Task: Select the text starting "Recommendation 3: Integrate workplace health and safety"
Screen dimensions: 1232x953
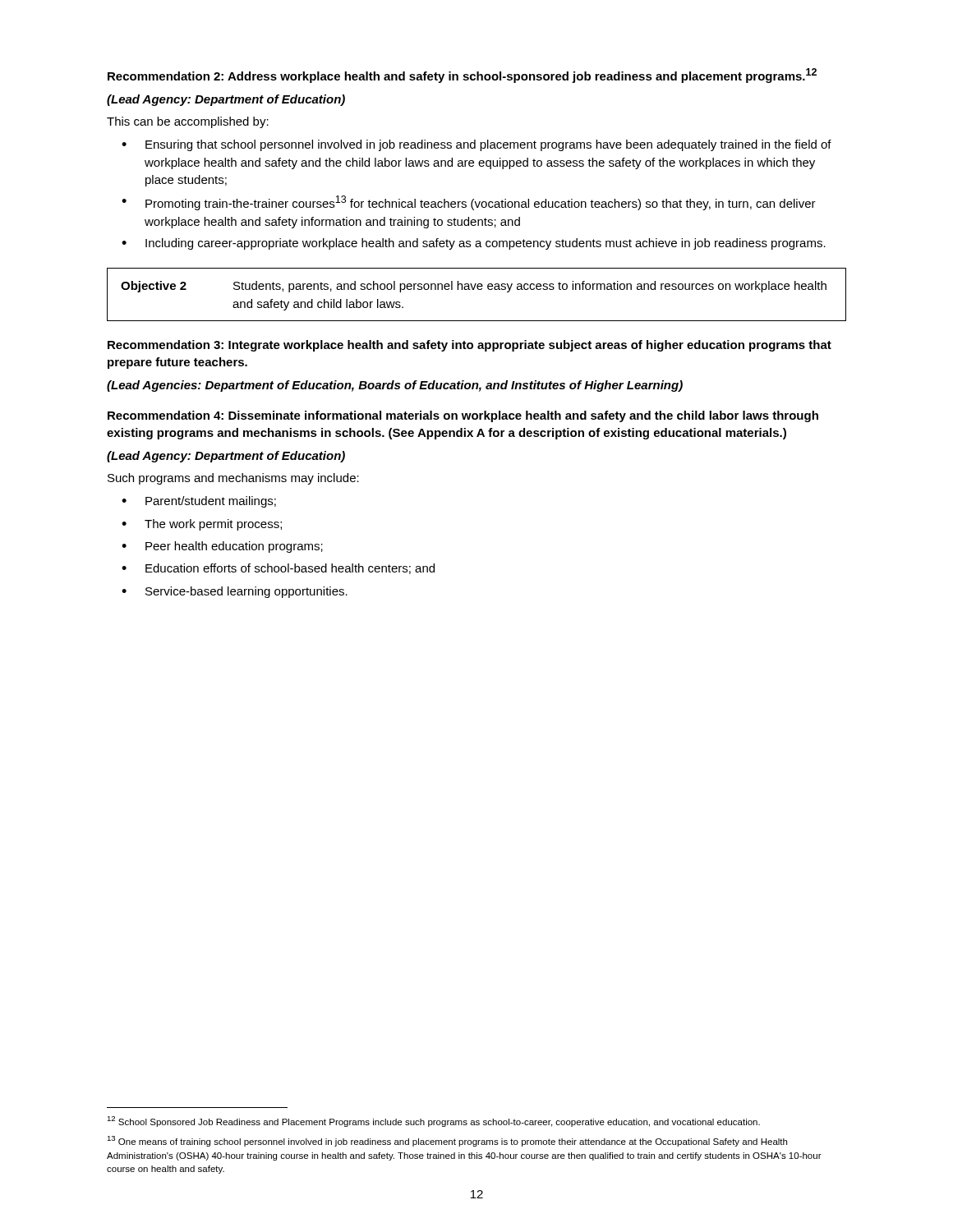Action: [469, 354]
